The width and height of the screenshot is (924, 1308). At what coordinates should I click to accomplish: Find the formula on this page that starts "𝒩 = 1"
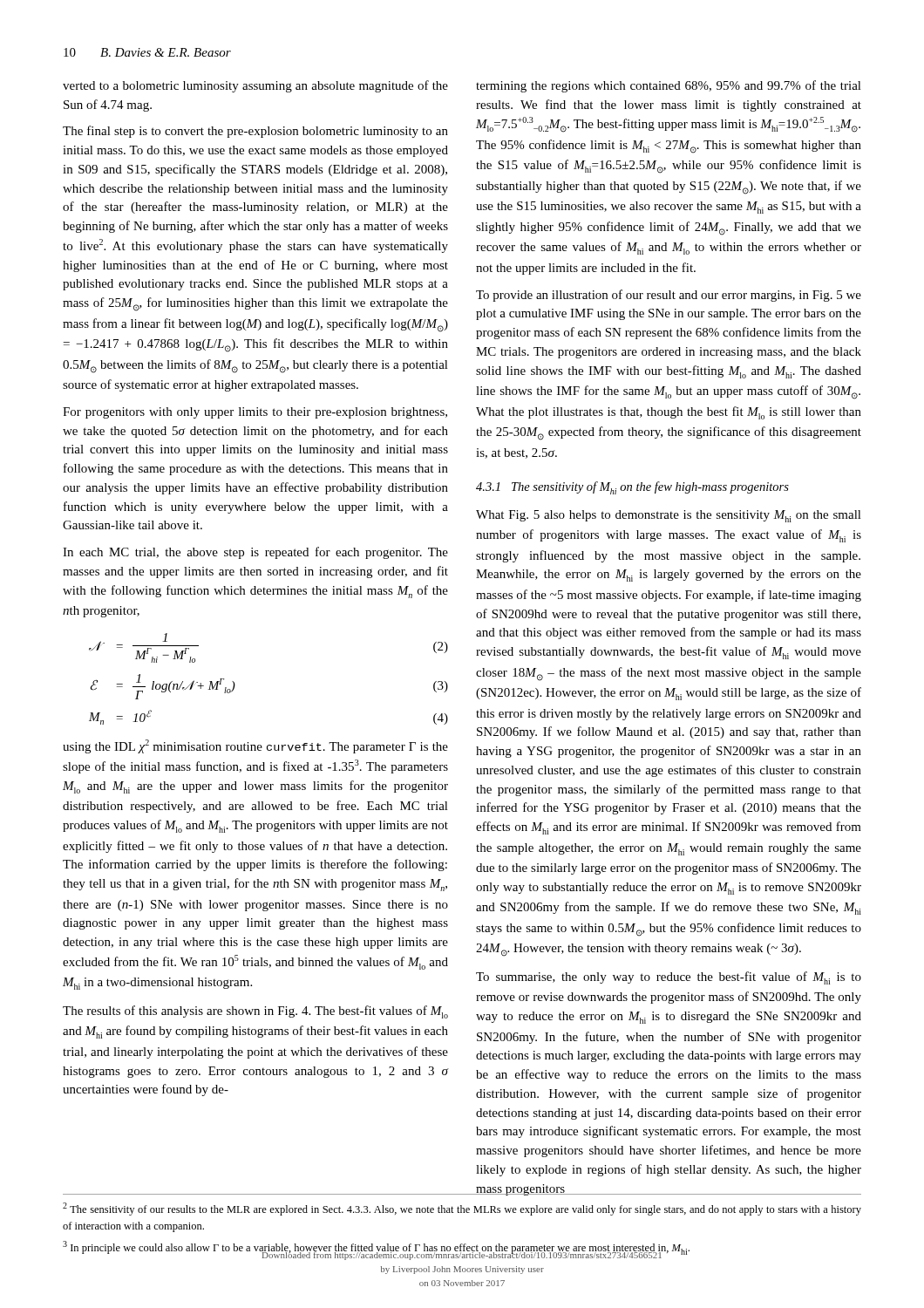click(x=165, y=646)
